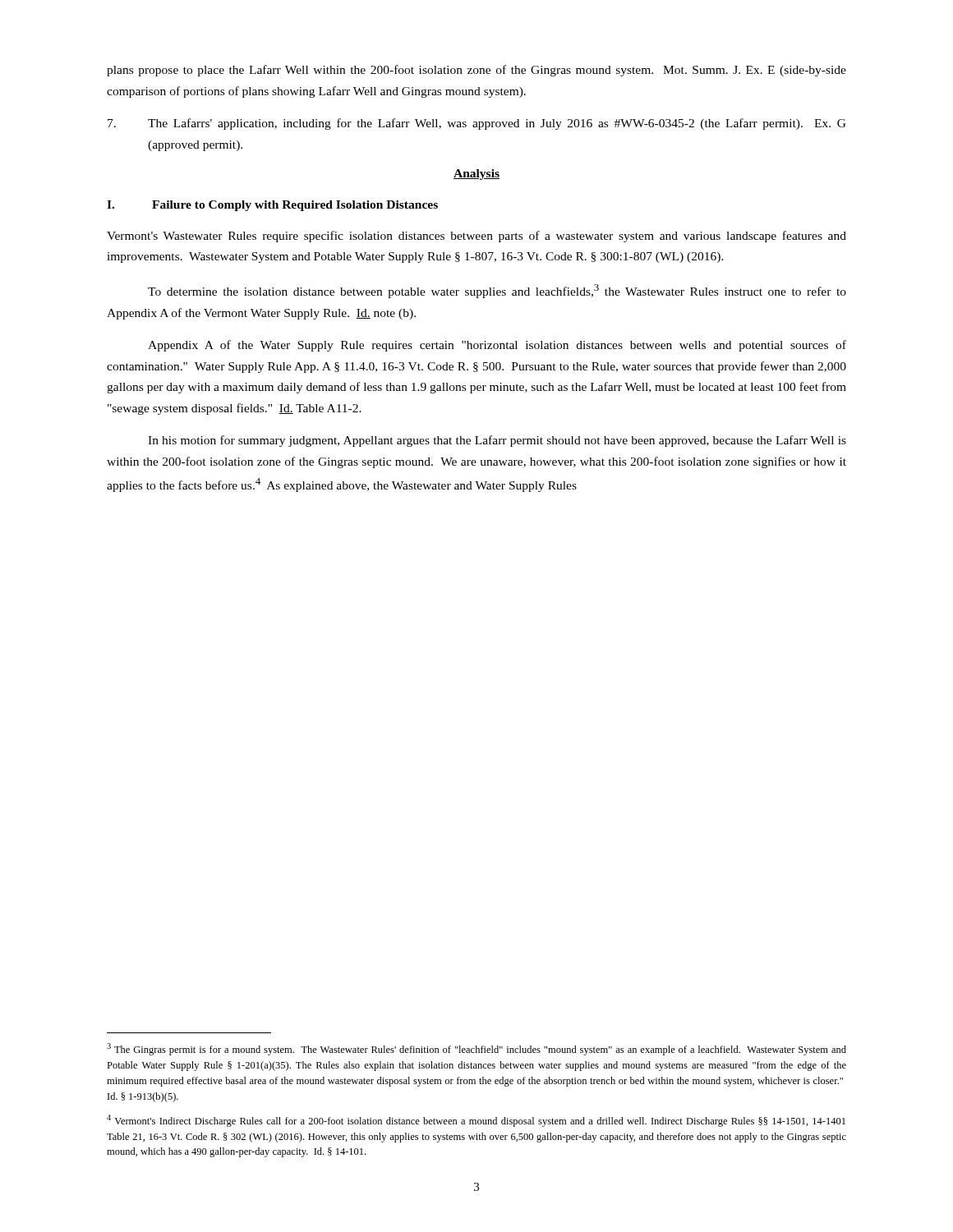Locate the element starting "I. Failure to"

click(x=272, y=205)
